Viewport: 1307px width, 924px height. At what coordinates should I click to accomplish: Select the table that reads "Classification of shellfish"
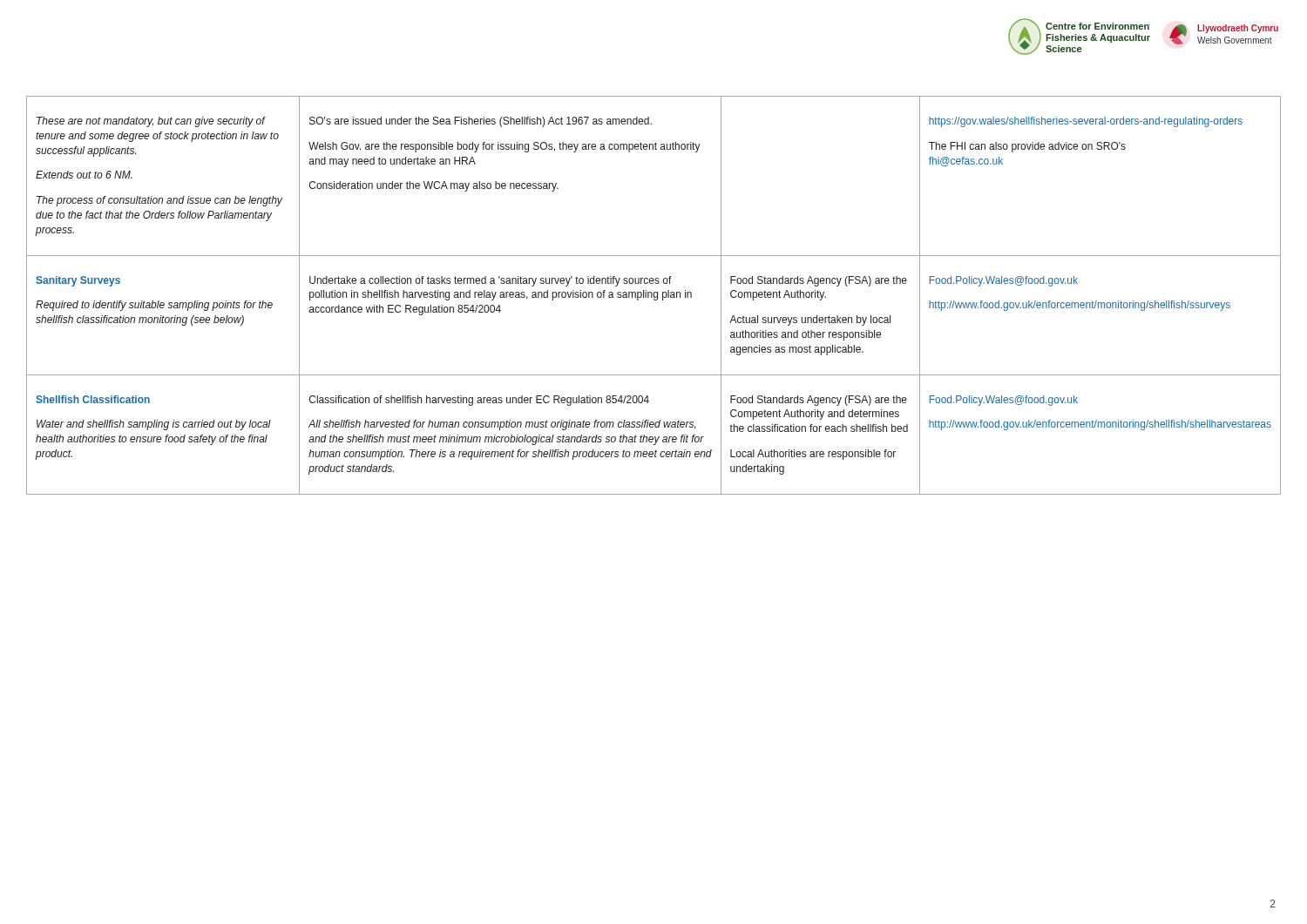654,295
